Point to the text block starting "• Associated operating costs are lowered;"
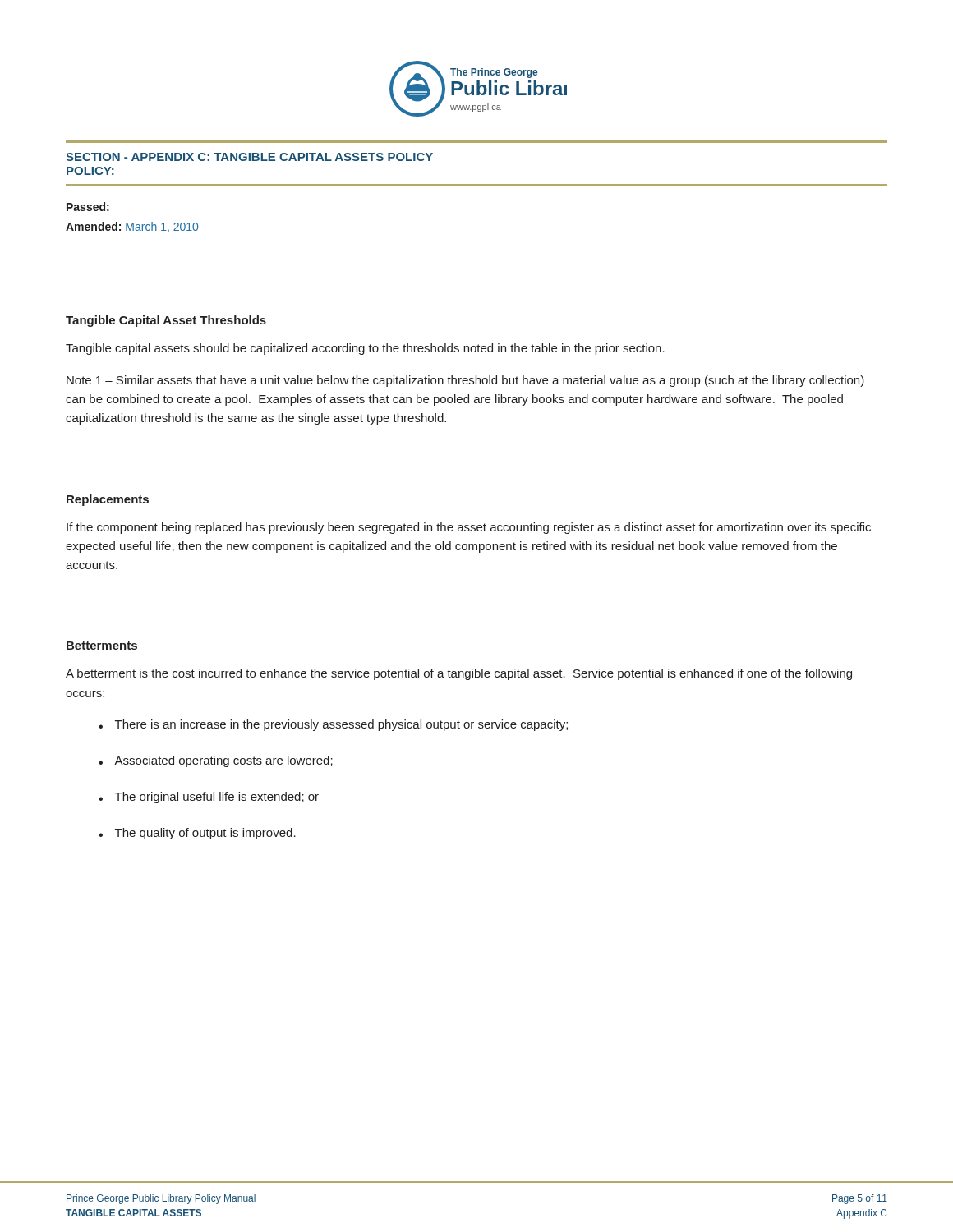The width and height of the screenshot is (953, 1232). click(216, 762)
